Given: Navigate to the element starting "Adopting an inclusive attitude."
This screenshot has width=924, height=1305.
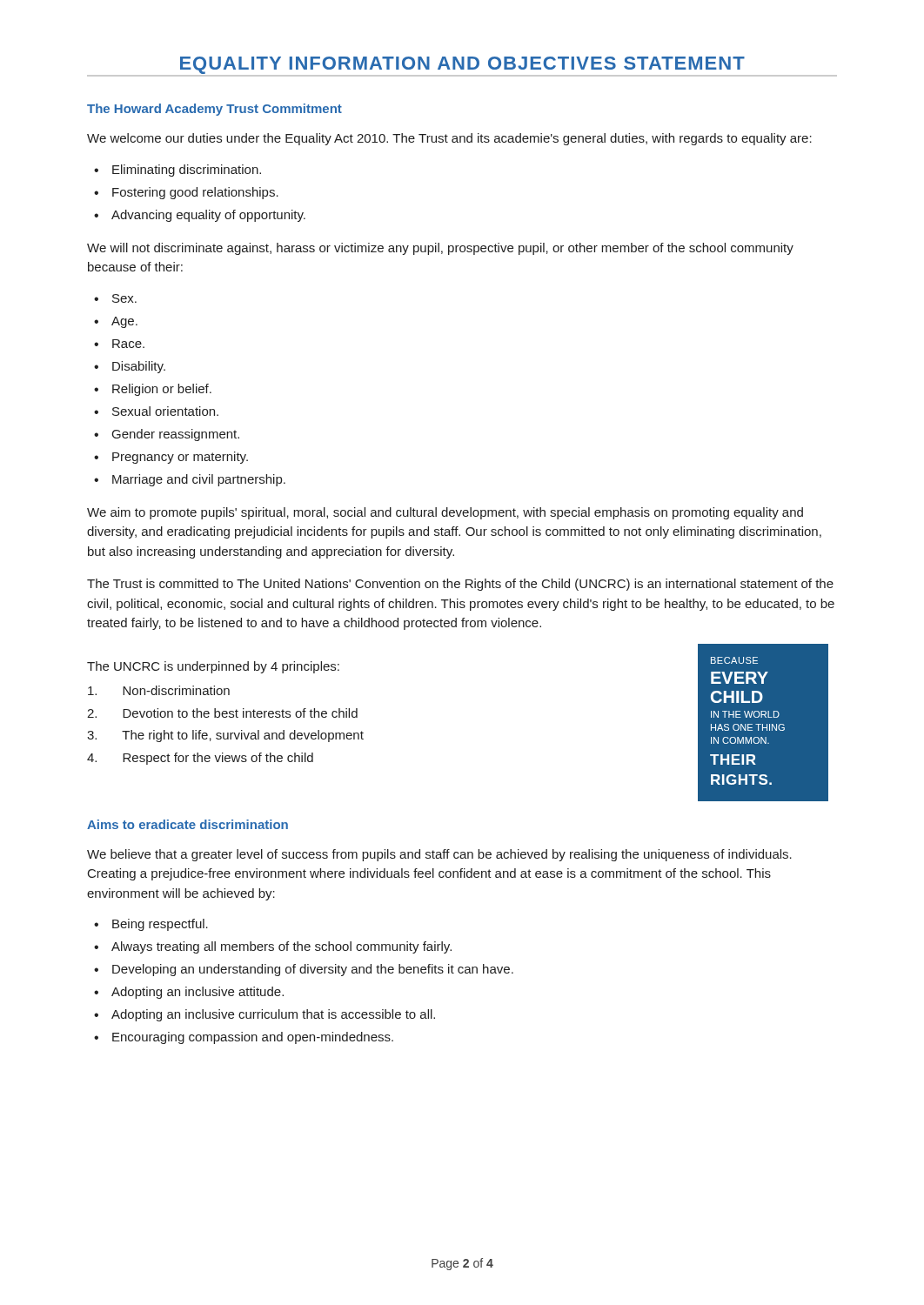Looking at the screenshot, I should [198, 992].
